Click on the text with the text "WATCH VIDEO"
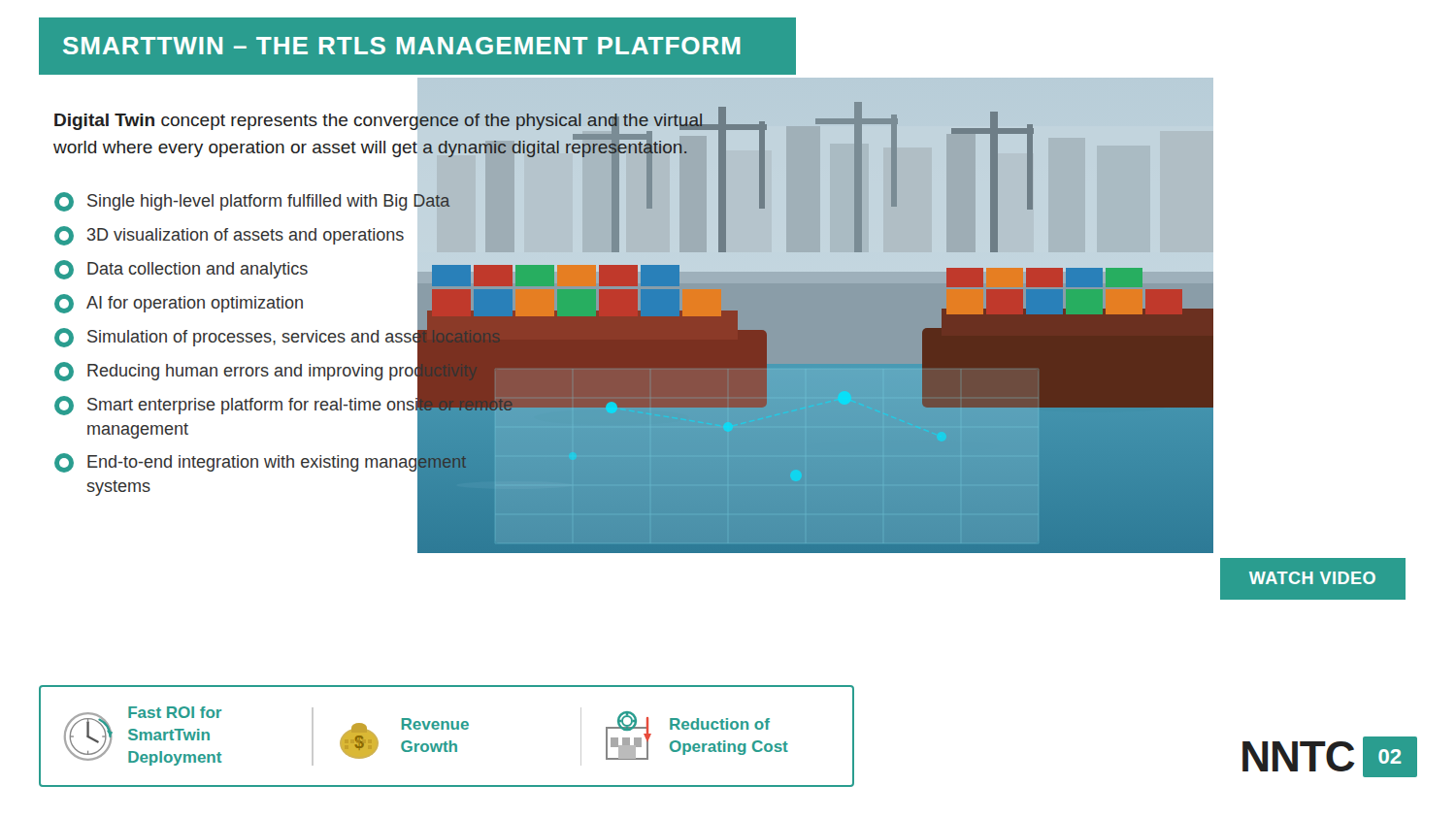 click(x=1313, y=578)
